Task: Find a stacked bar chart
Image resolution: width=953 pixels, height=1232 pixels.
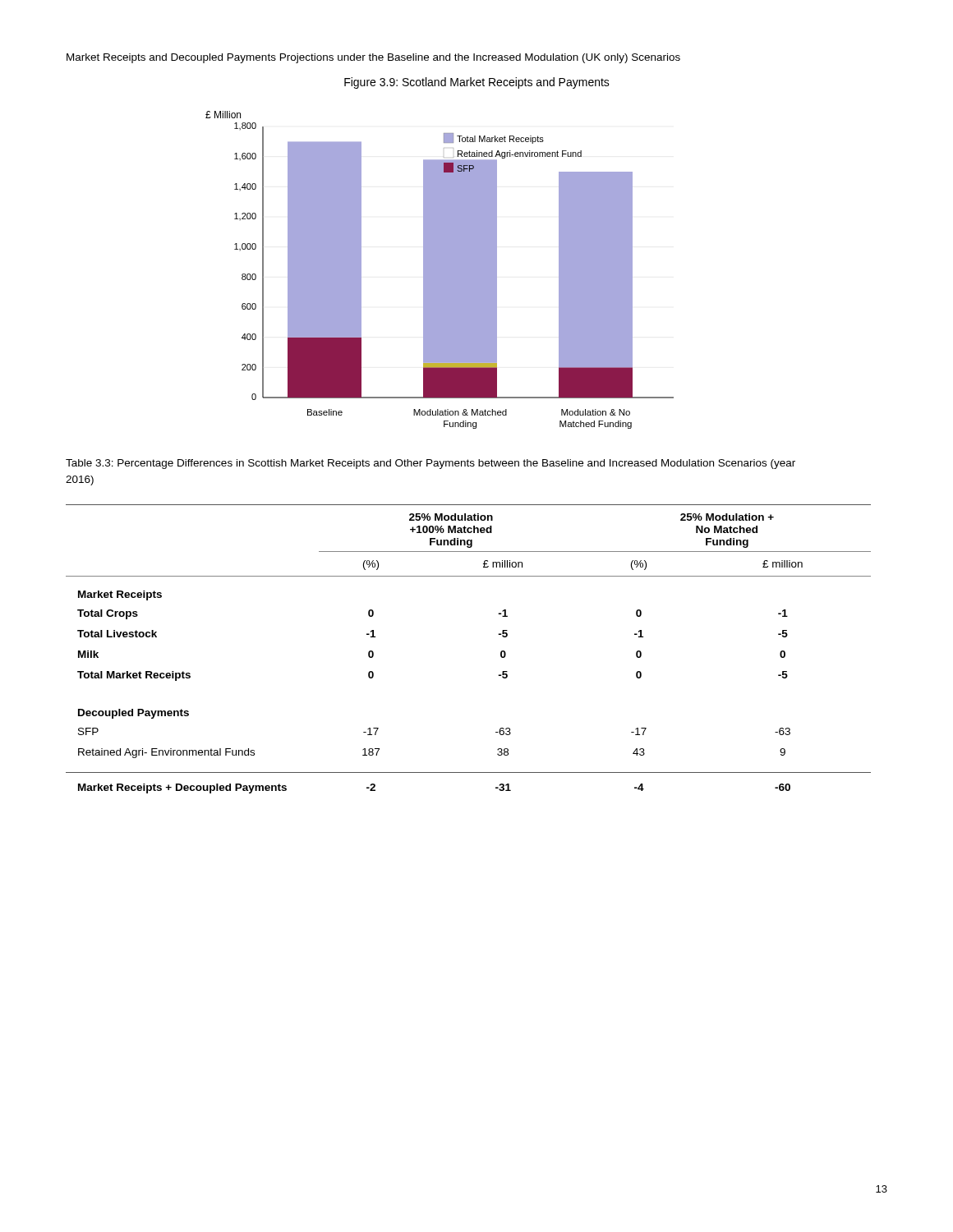Action: tap(476, 266)
